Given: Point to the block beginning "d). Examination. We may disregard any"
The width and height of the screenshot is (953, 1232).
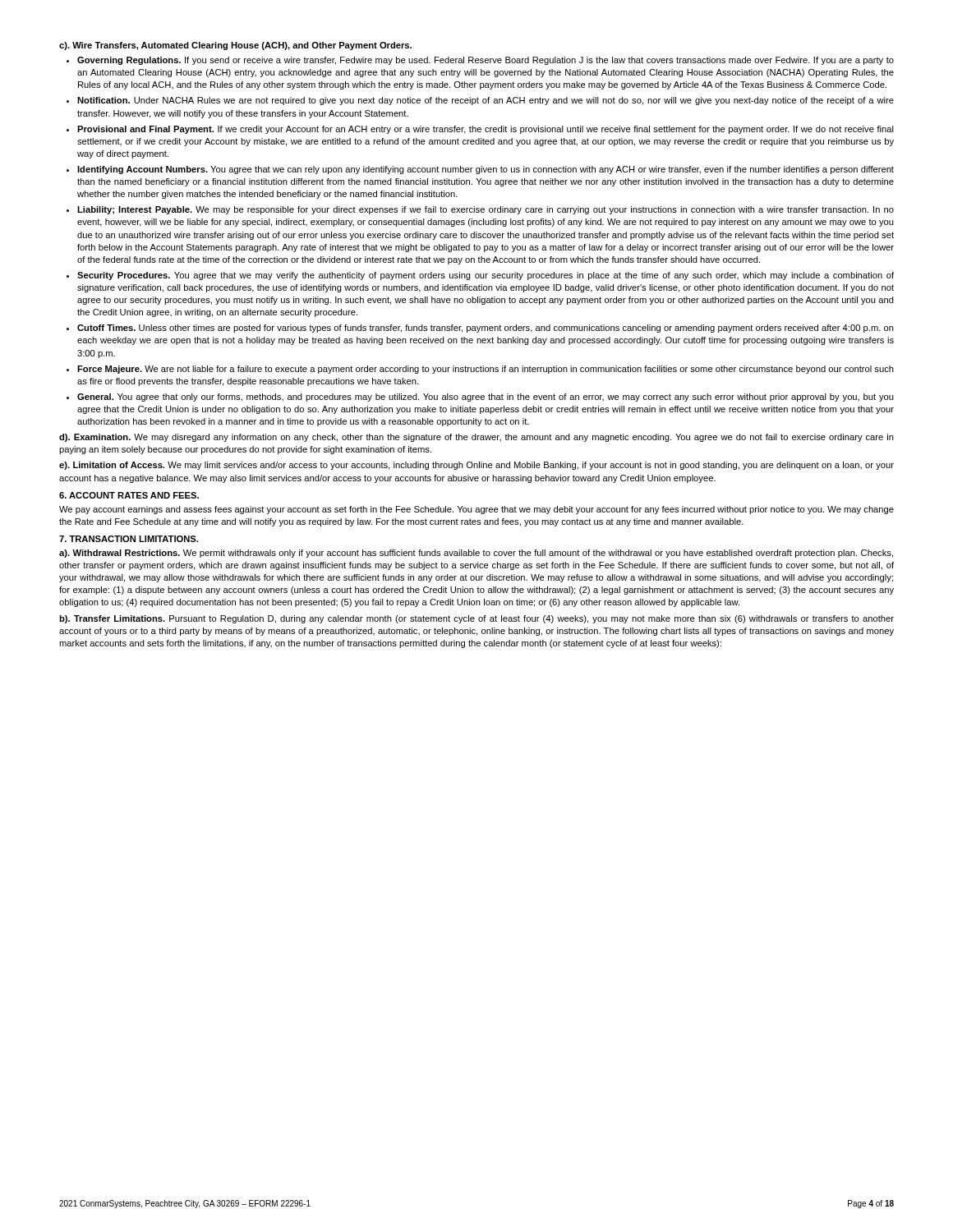Looking at the screenshot, I should (x=476, y=443).
